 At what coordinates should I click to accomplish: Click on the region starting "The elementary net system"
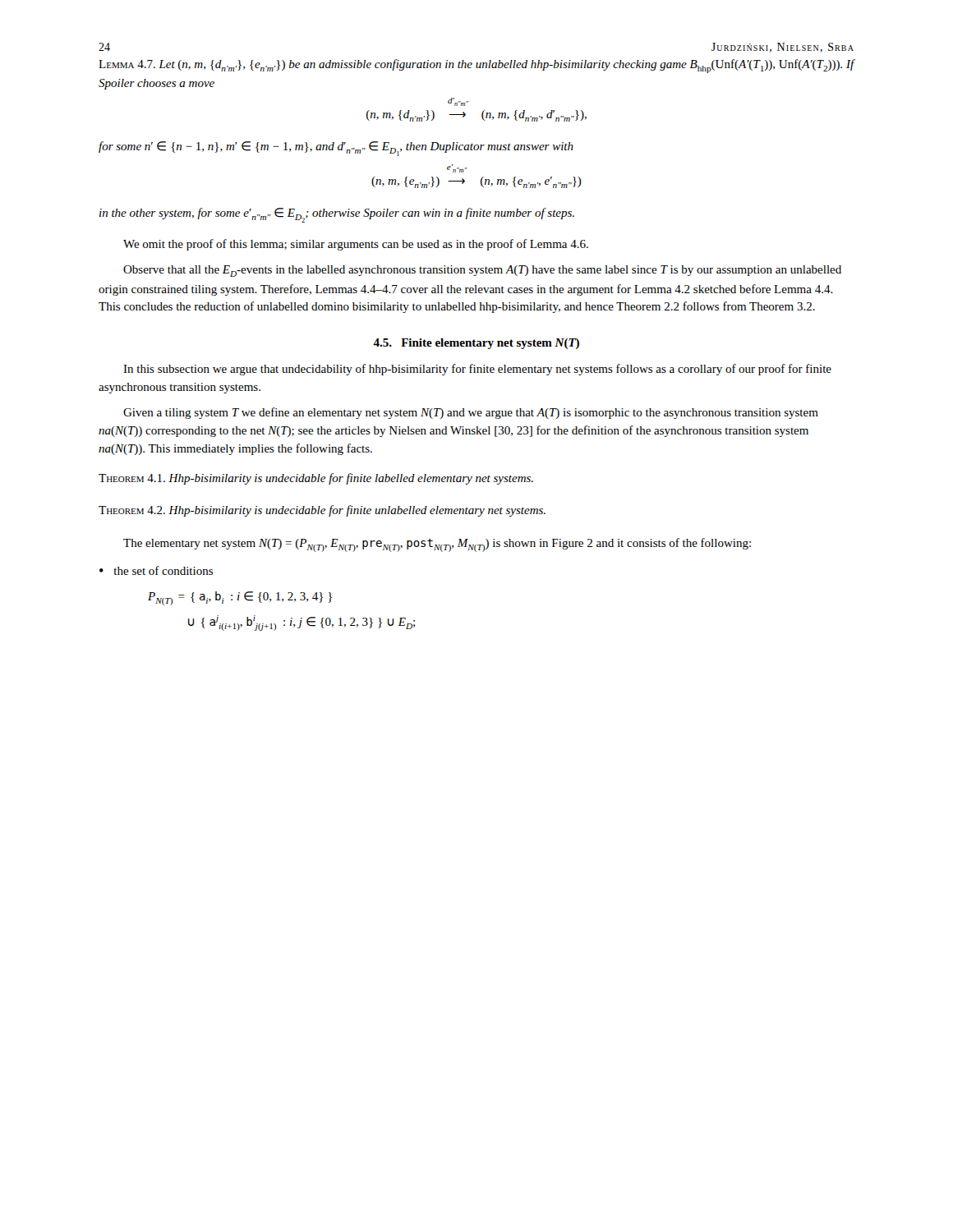(438, 544)
